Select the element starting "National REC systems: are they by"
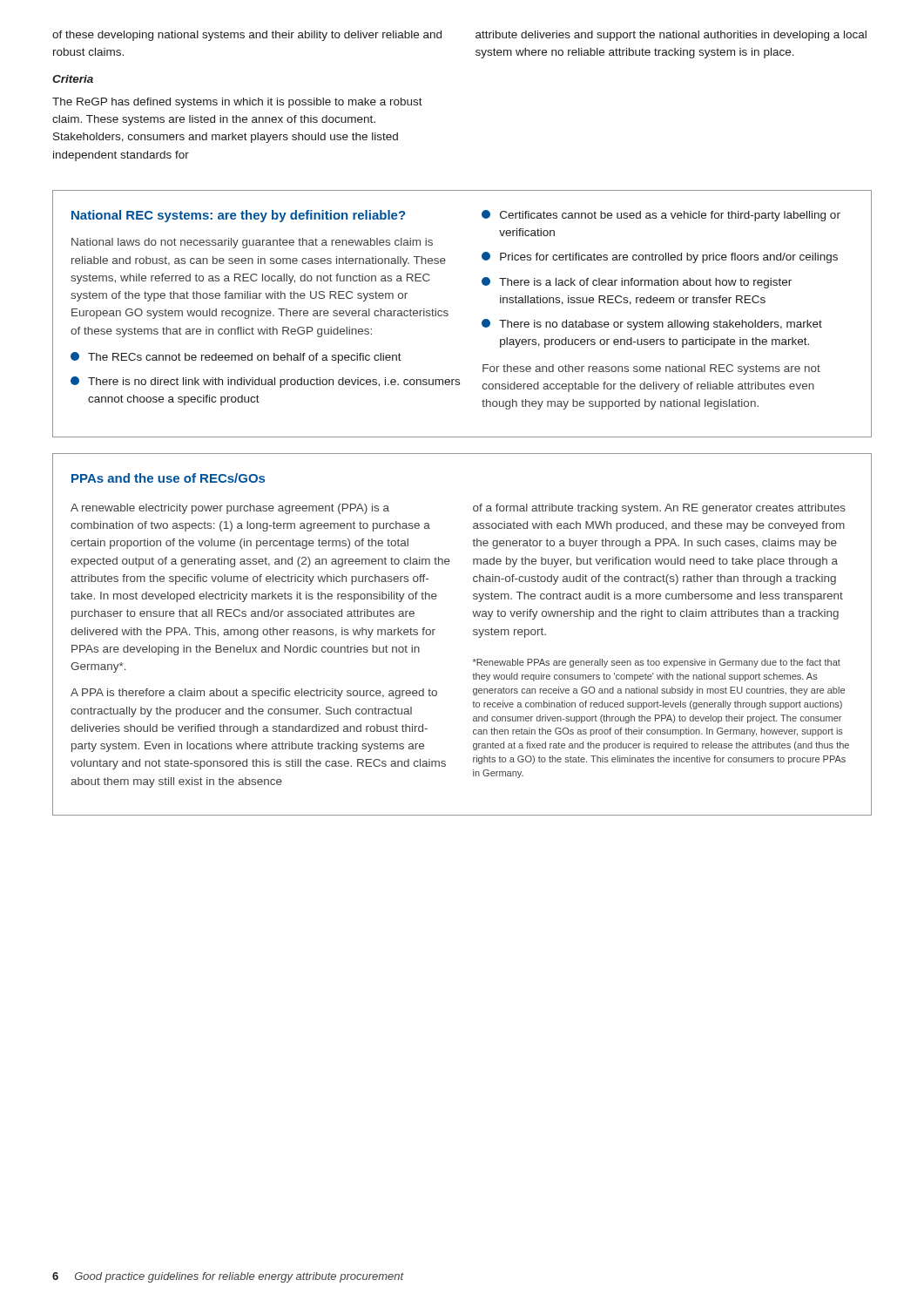 pos(238,215)
